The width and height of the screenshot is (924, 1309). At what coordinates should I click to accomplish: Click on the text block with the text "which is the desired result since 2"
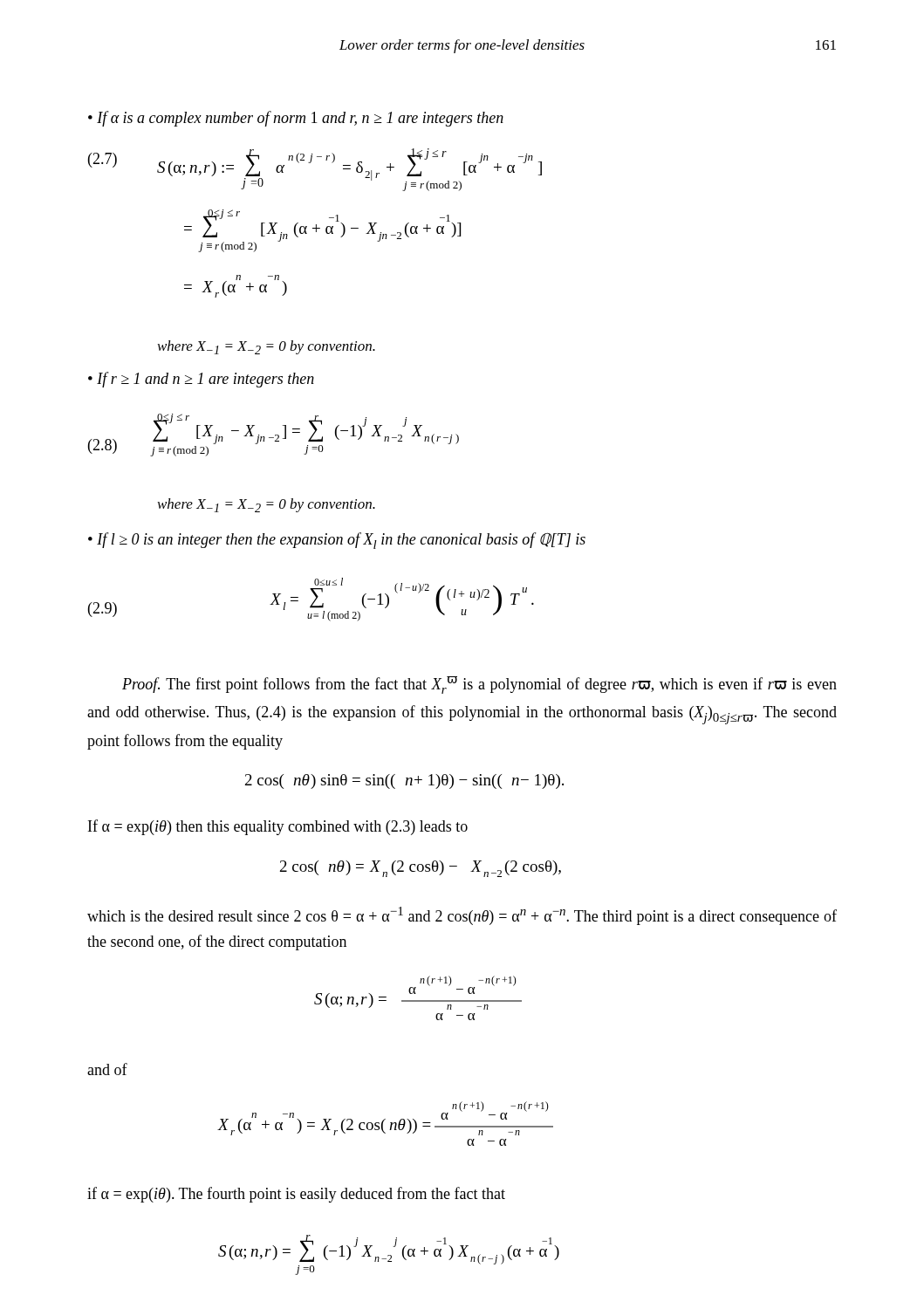tap(462, 927)
